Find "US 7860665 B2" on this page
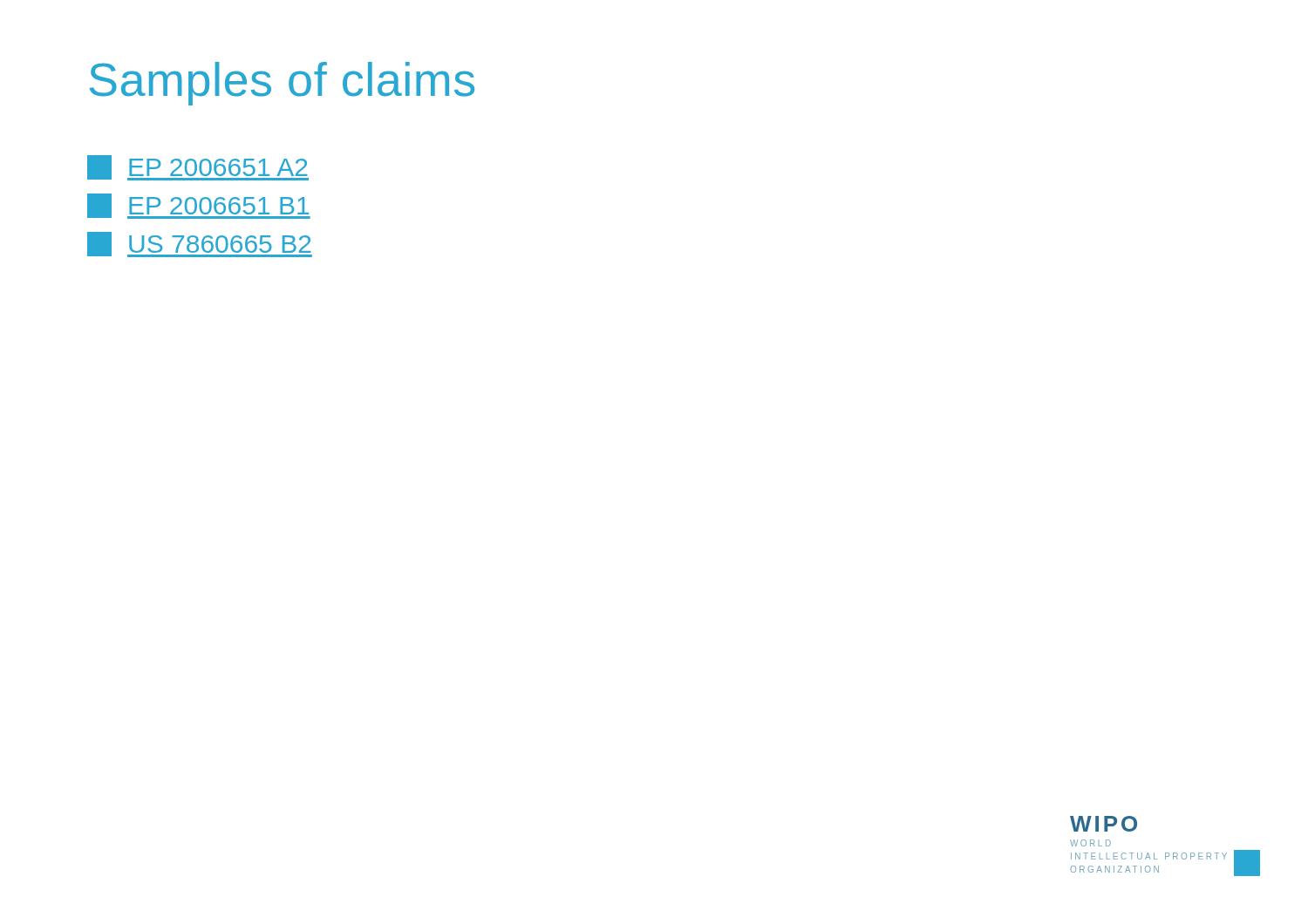Screen dimensions: 924x1308 [200, 244]
